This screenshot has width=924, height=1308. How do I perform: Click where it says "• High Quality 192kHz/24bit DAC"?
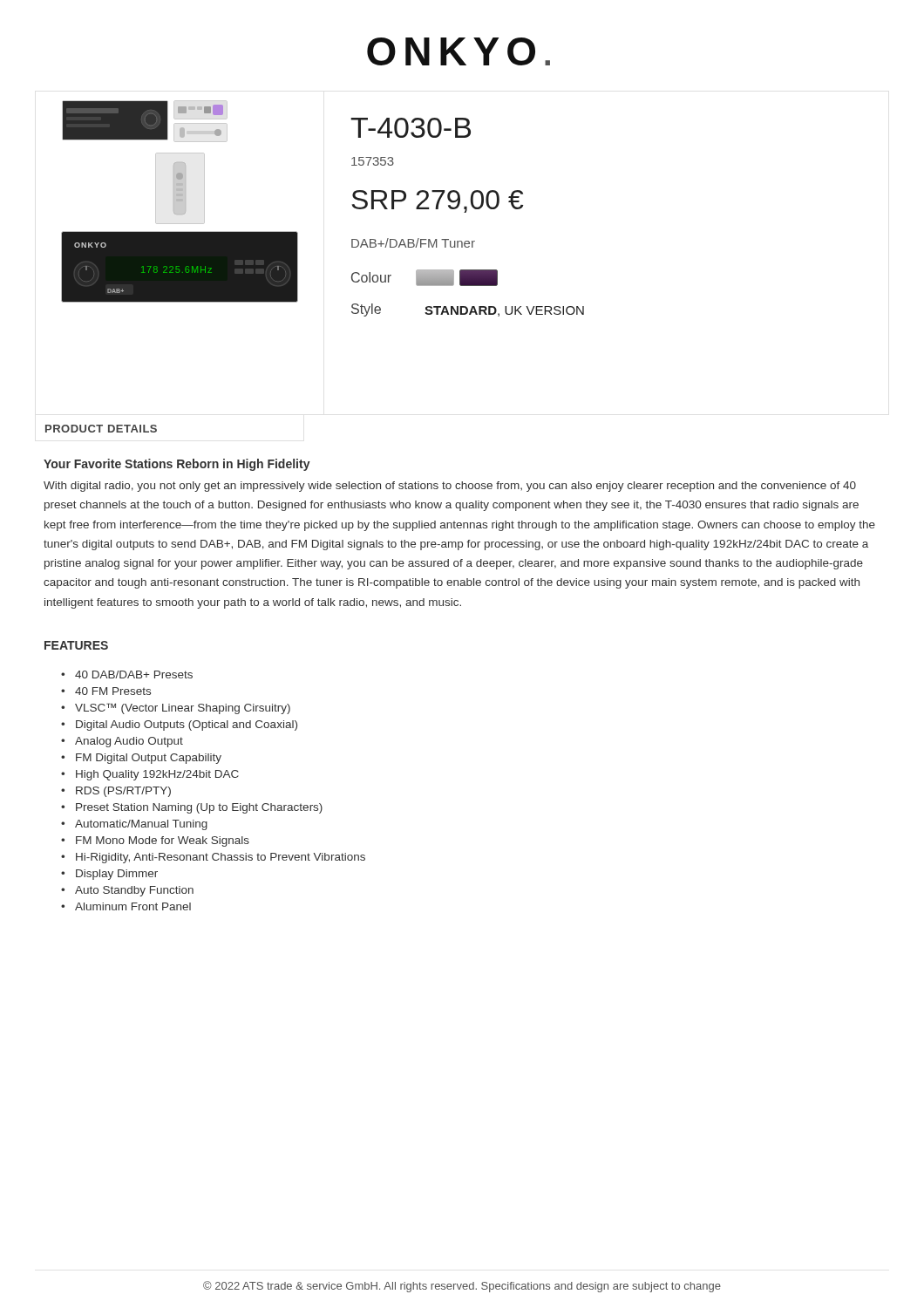pos(150,774)
